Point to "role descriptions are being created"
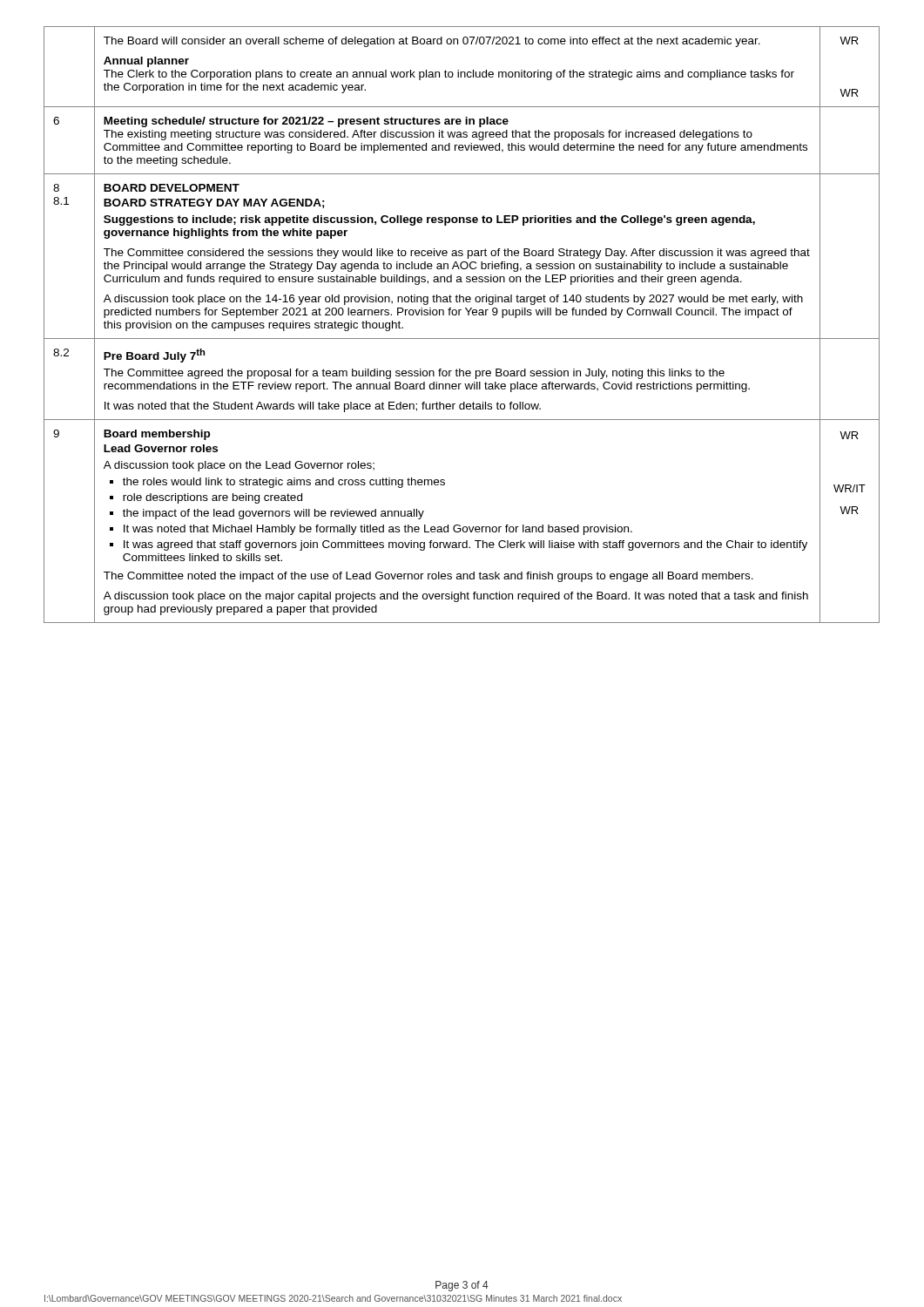 coord(213,497)
